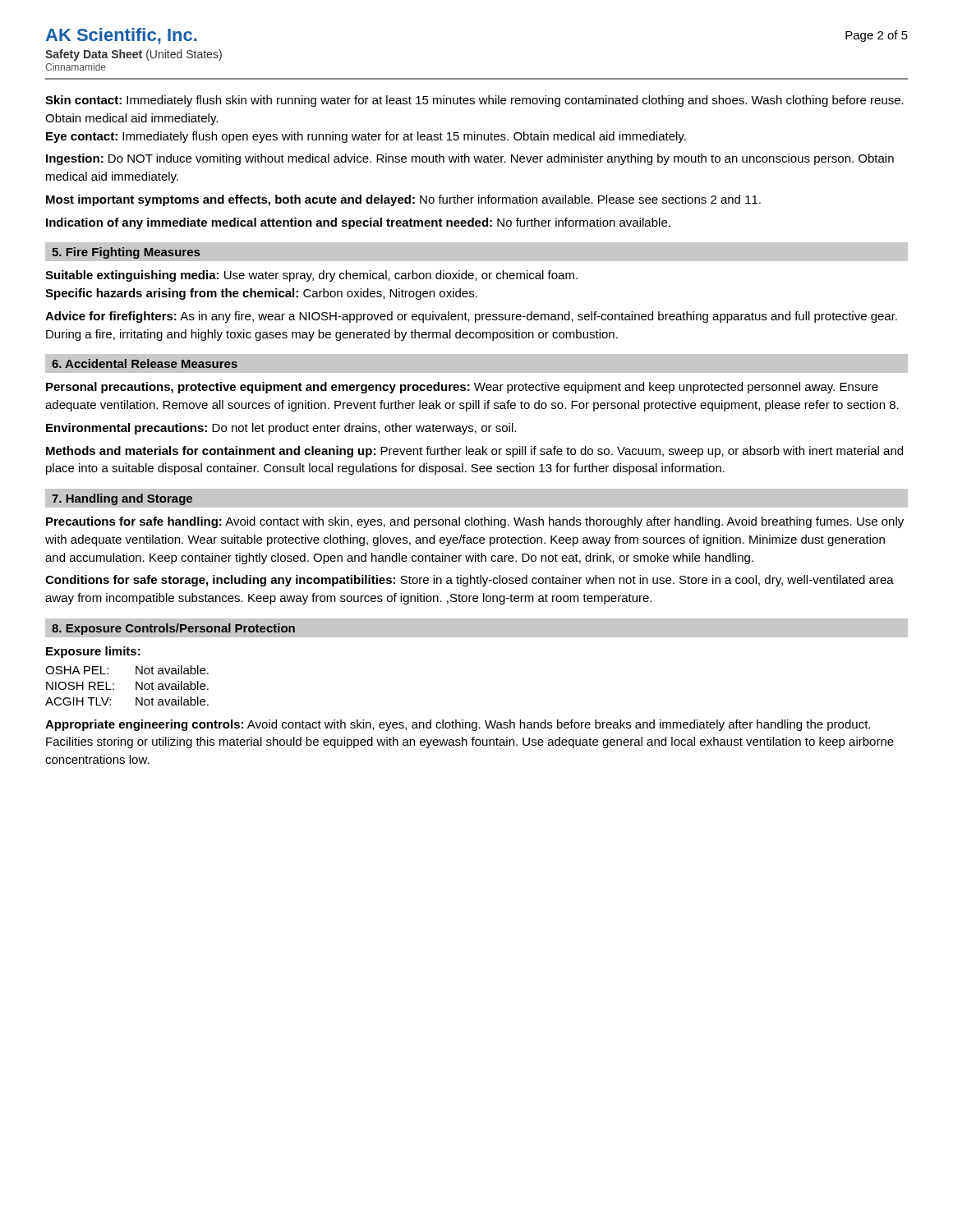953x1232 pixels.
Task: Click on the element starting "5. Fire Fighting Measures"
Action: click(x=126, y=252)
